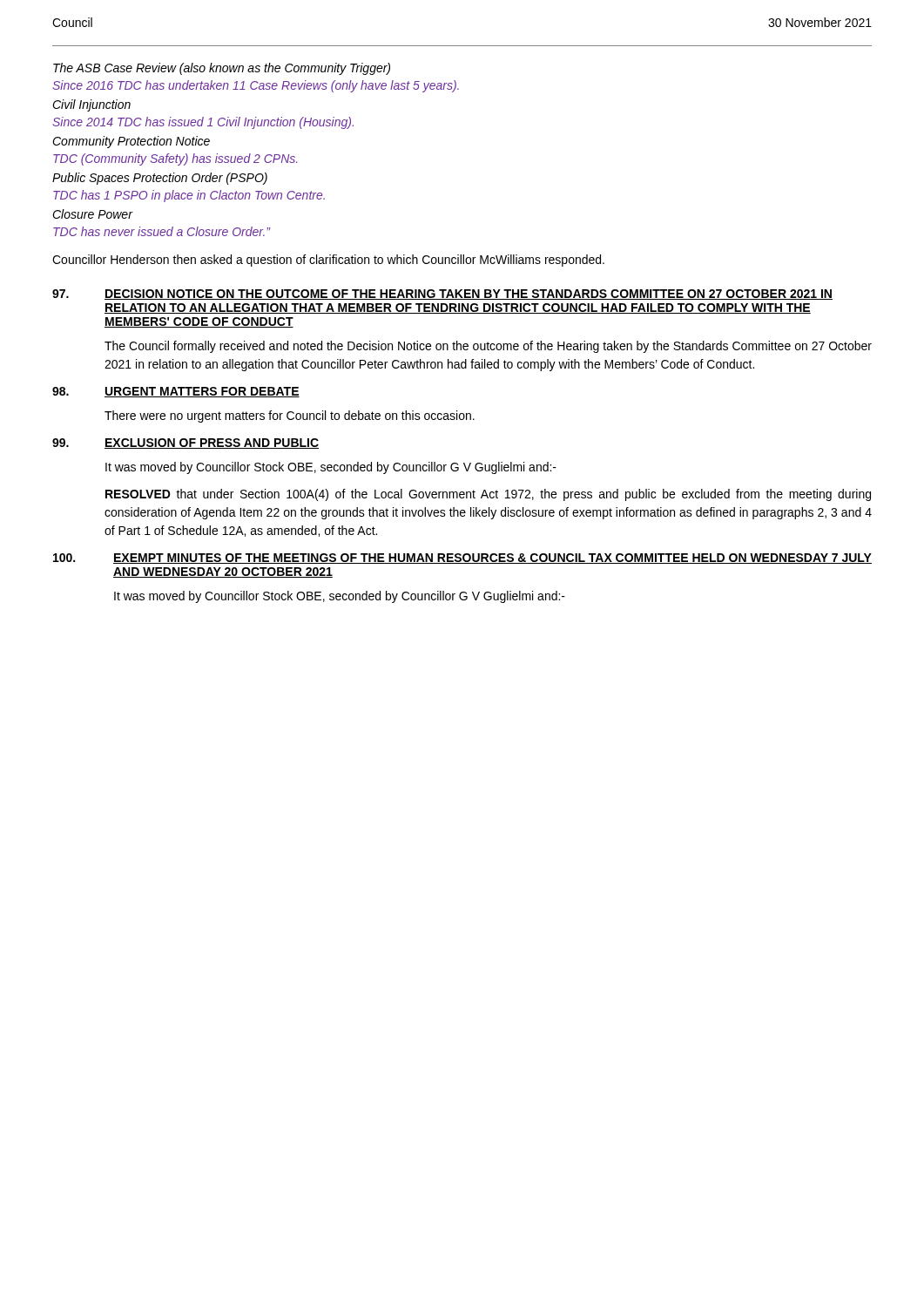Image resolution: width=924 pixels, height=1307 pixels.
Task: Locate the text block that reads "Since 2014 TDC has issued"
Action: pyautogui.click(x=204, y=122)
